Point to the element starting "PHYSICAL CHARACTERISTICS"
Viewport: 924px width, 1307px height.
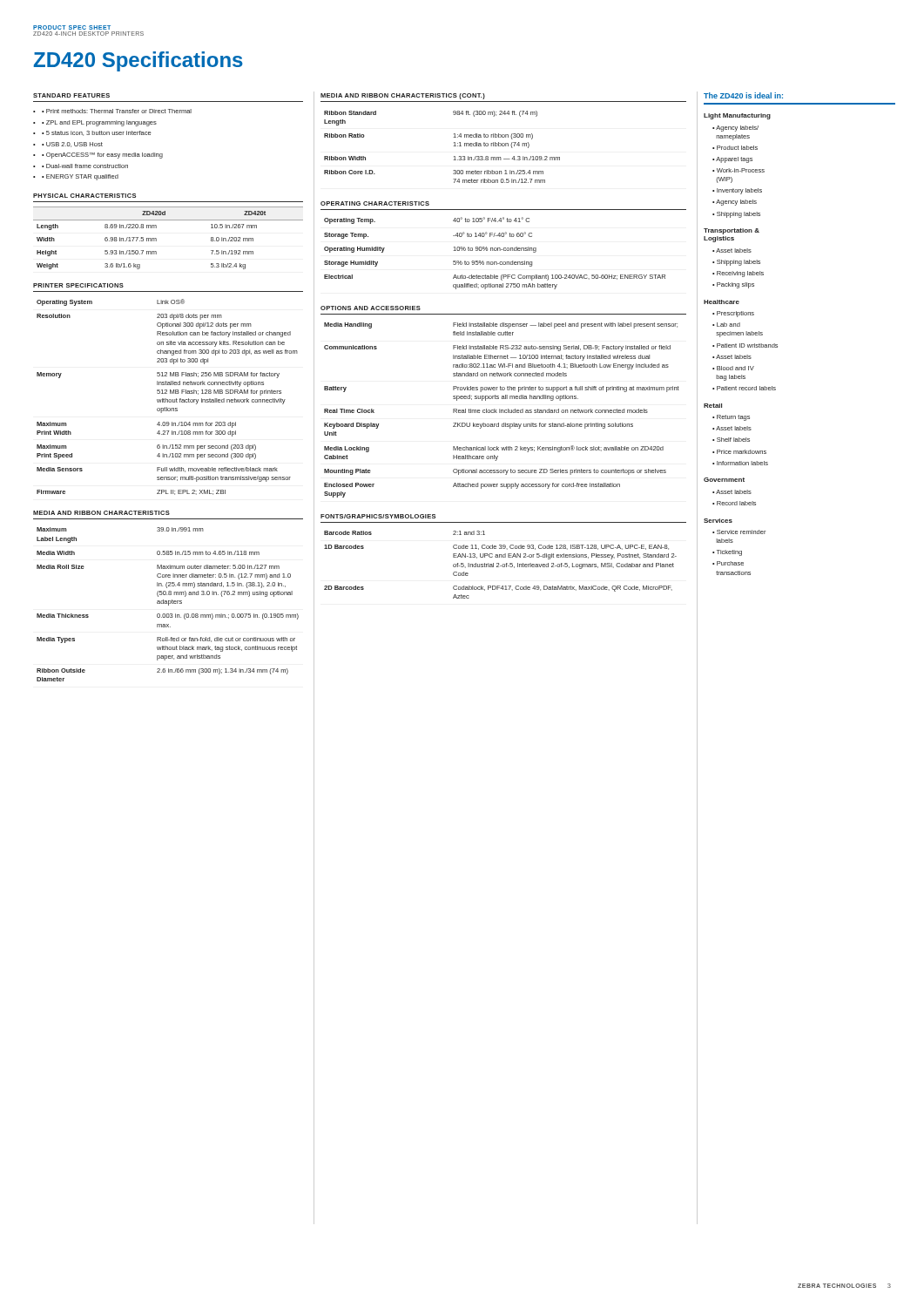pos(85,195)
